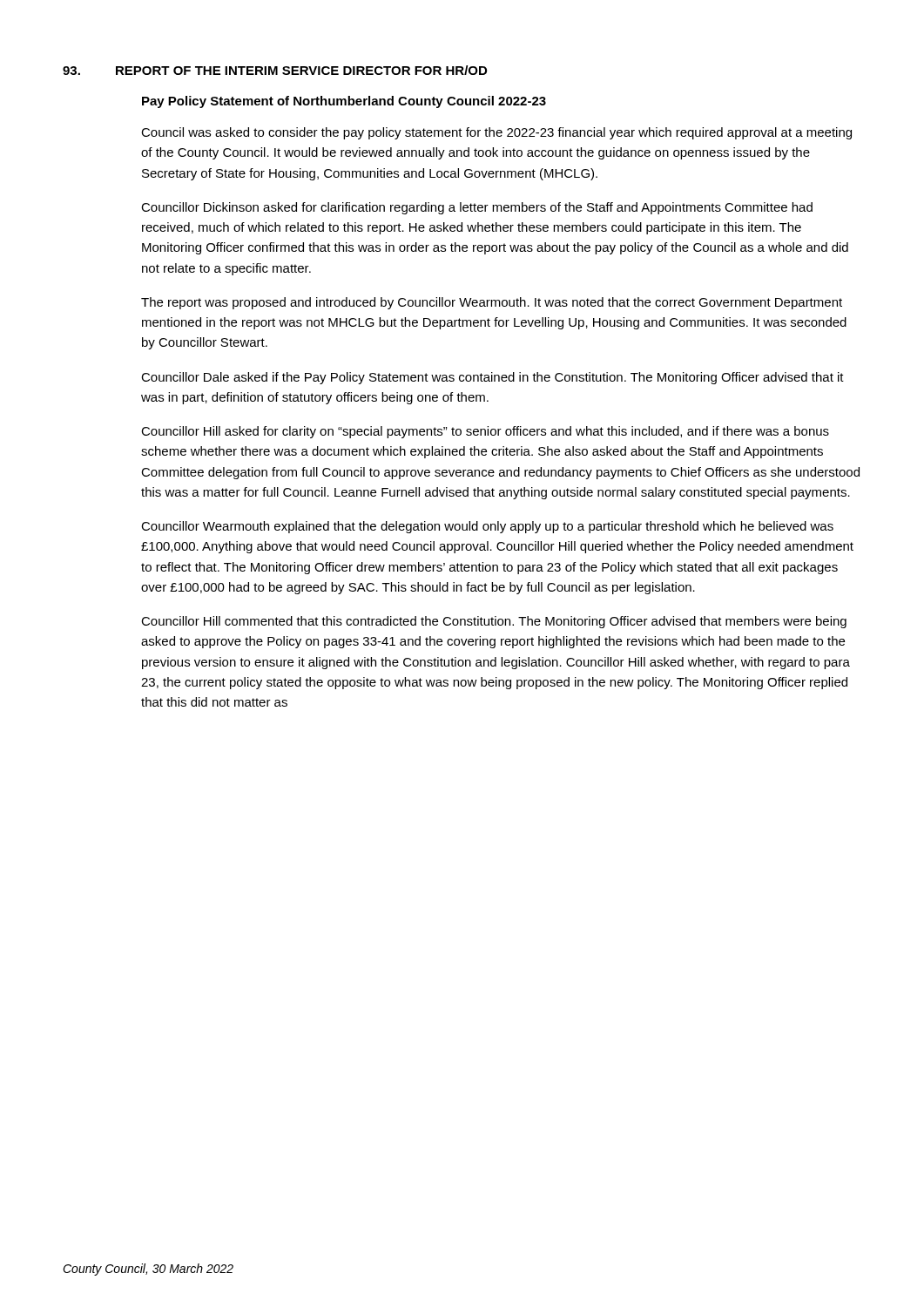Navigate to the text starting "Council was asked to consider the pay"
924x1307 pixels.
click(x=497, y=152)
